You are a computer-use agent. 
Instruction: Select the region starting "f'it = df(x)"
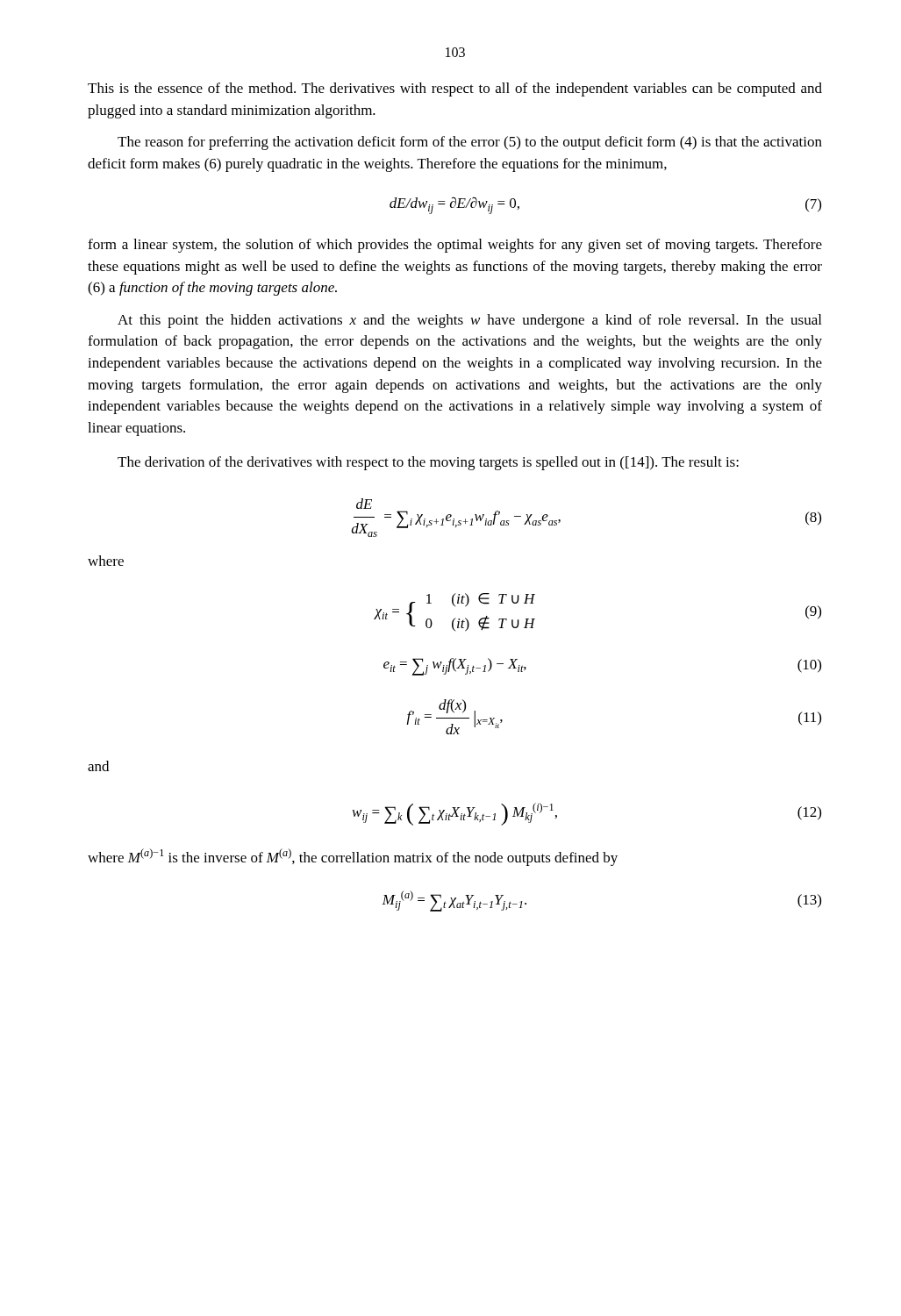[x=455, y=718]
